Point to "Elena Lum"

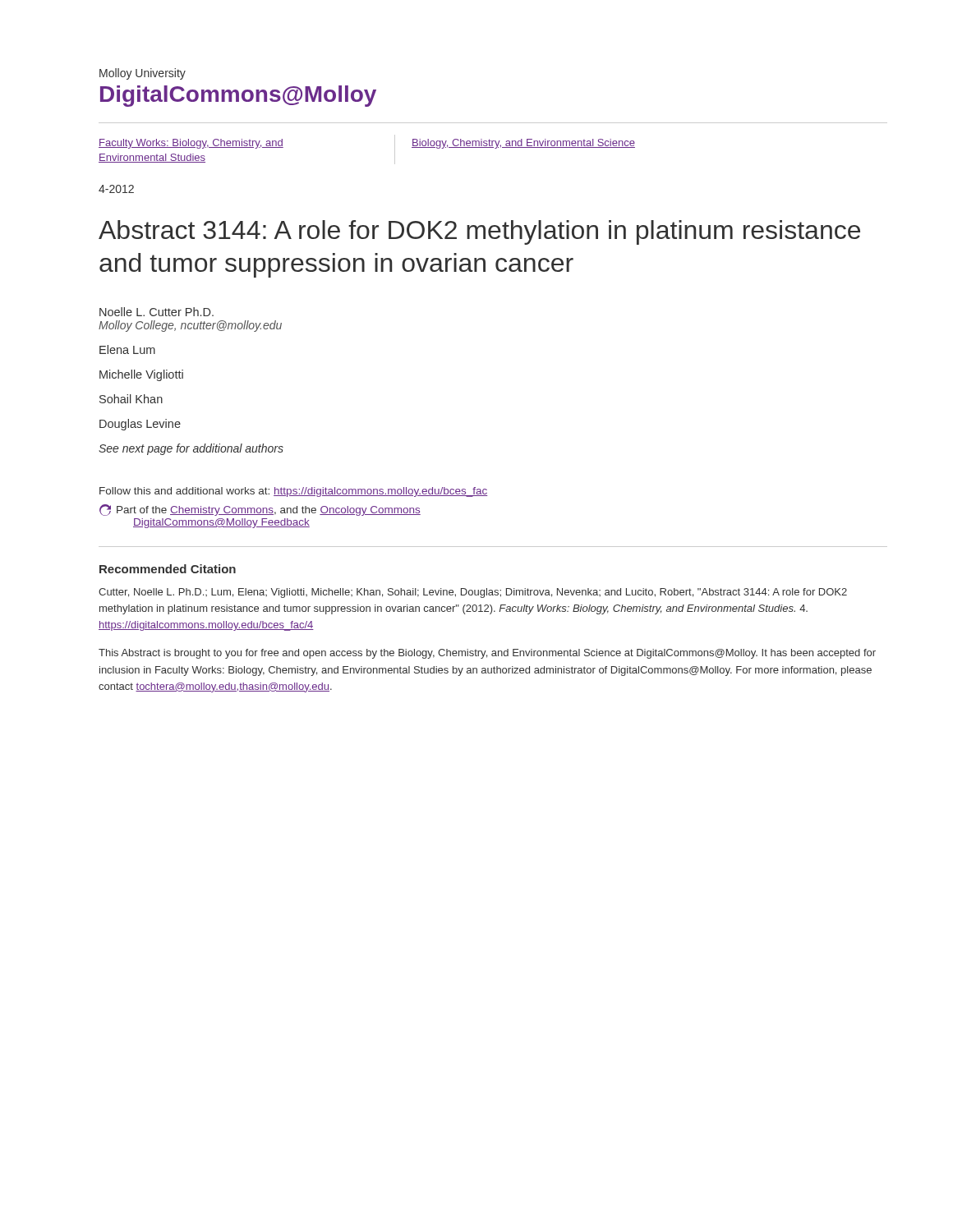click(x=127, y=349)
